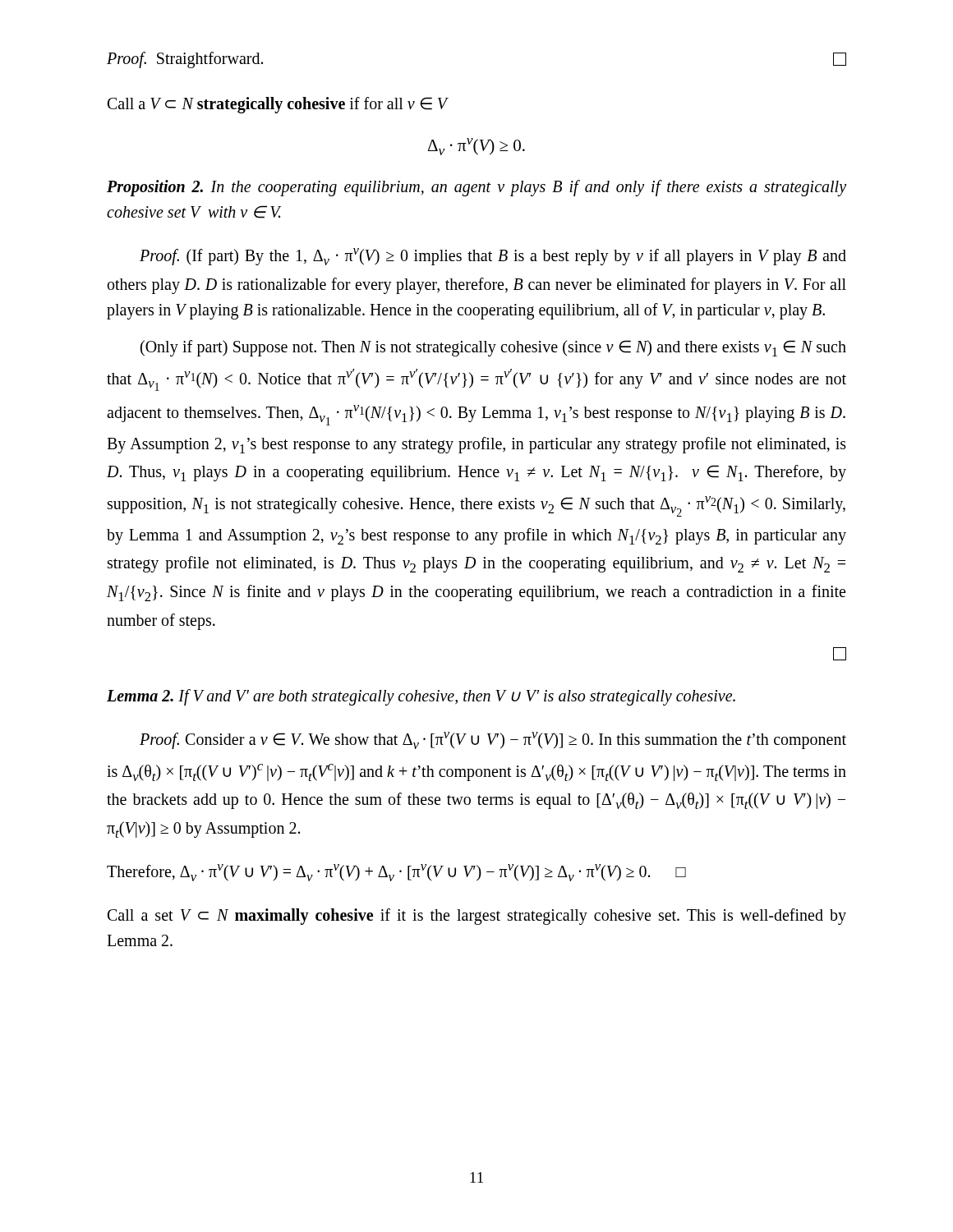
Task: Navigate to the element starting "Call a V ⊂ N strategically cohesive"
Action: pyautogui.click(x=278, y=105)
